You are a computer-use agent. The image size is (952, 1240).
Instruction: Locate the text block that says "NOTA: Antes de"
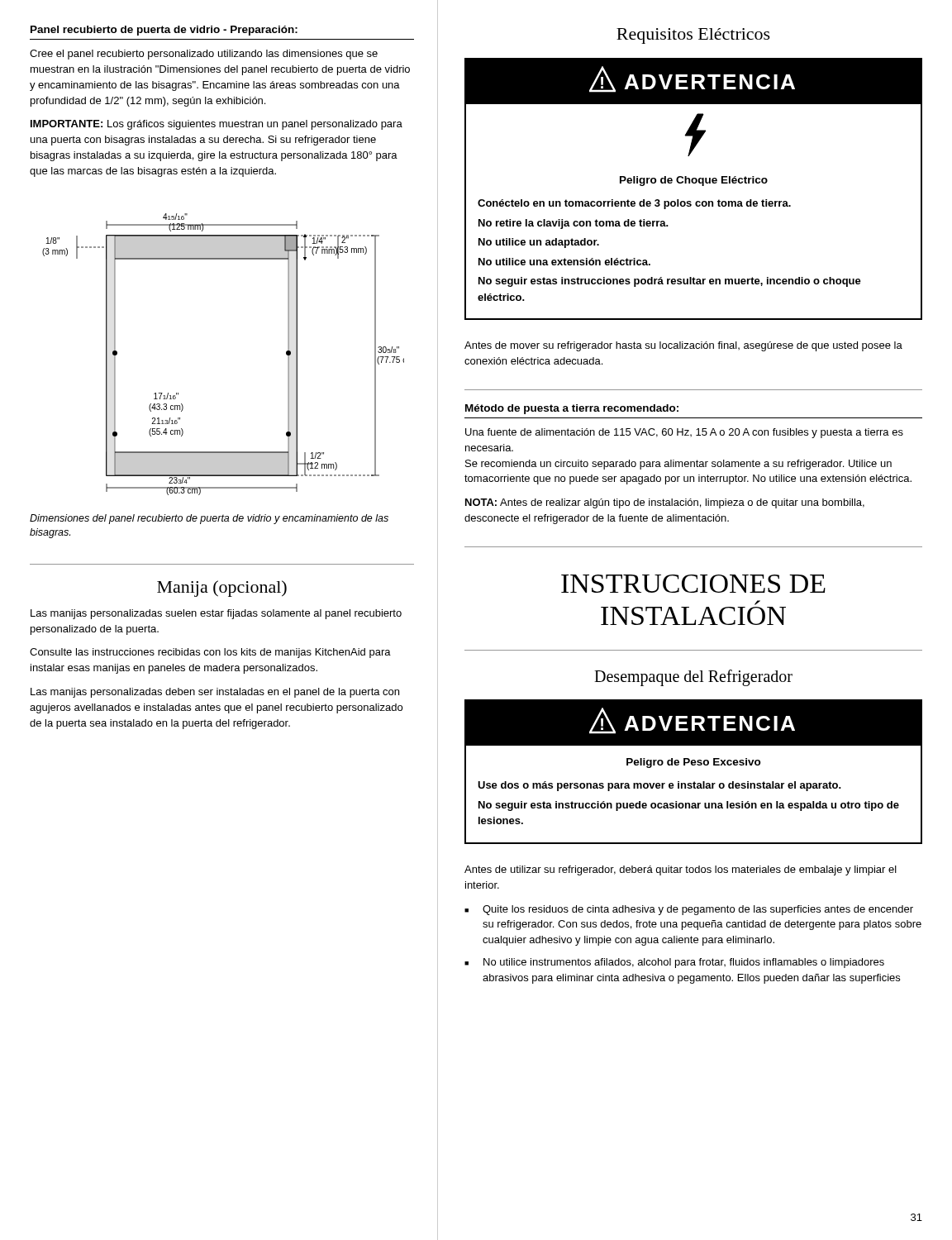(665, 510)
